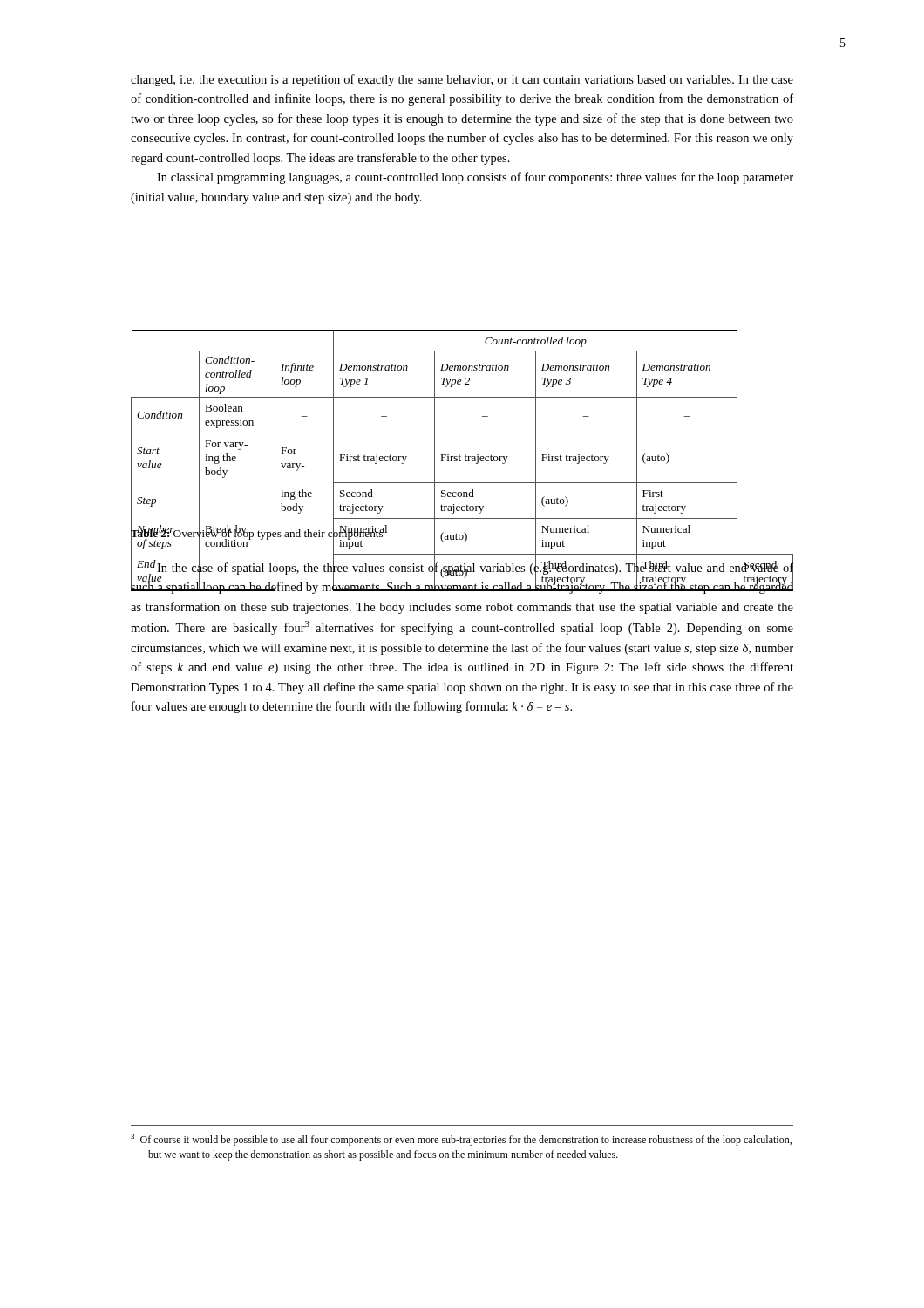Locate the table with the text "Count-controlled loop"
Viewport: 924px width, 1308px height.
pyautogui.click(x=462, y=460)
